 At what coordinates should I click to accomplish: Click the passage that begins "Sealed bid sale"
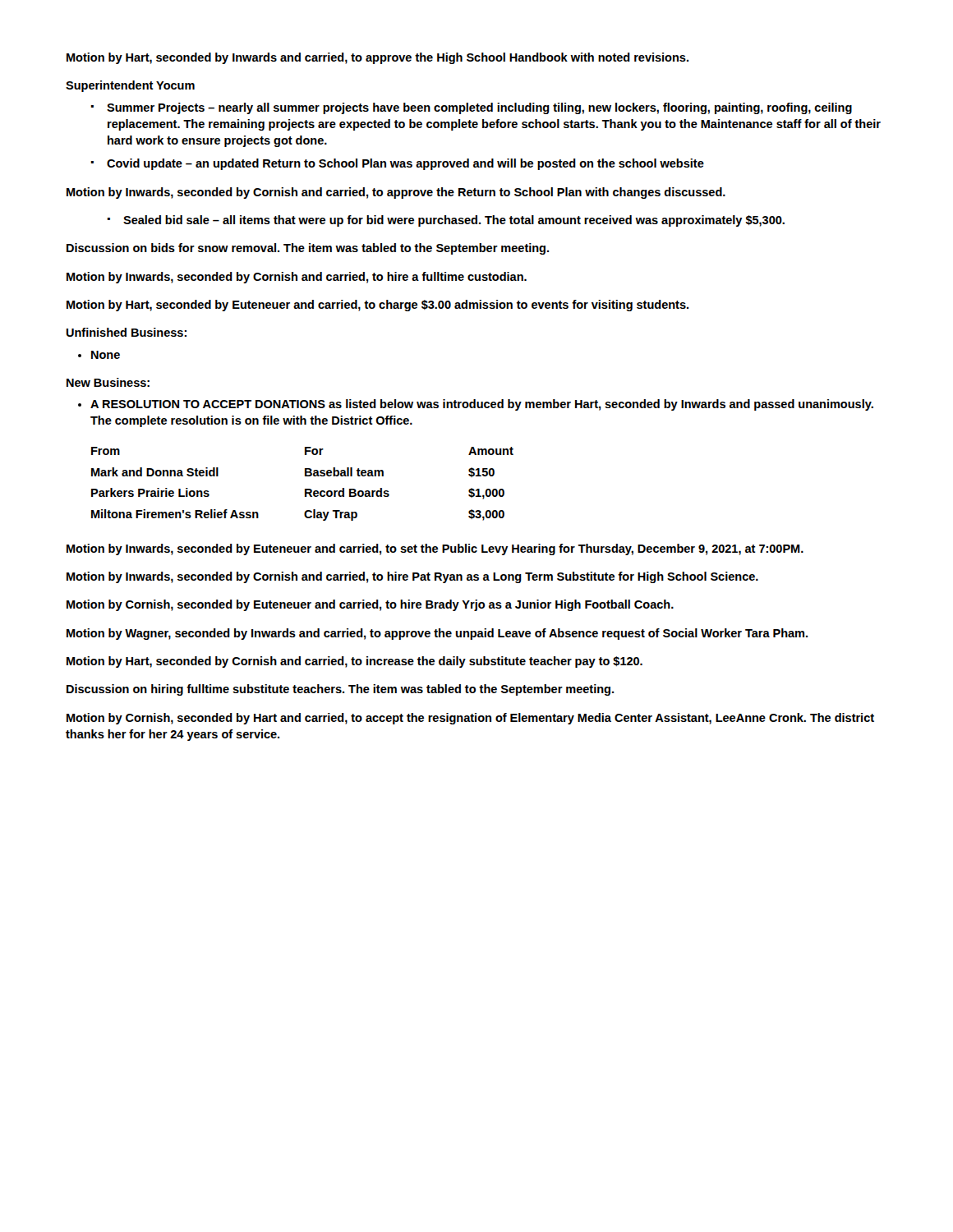click(454, 220)
